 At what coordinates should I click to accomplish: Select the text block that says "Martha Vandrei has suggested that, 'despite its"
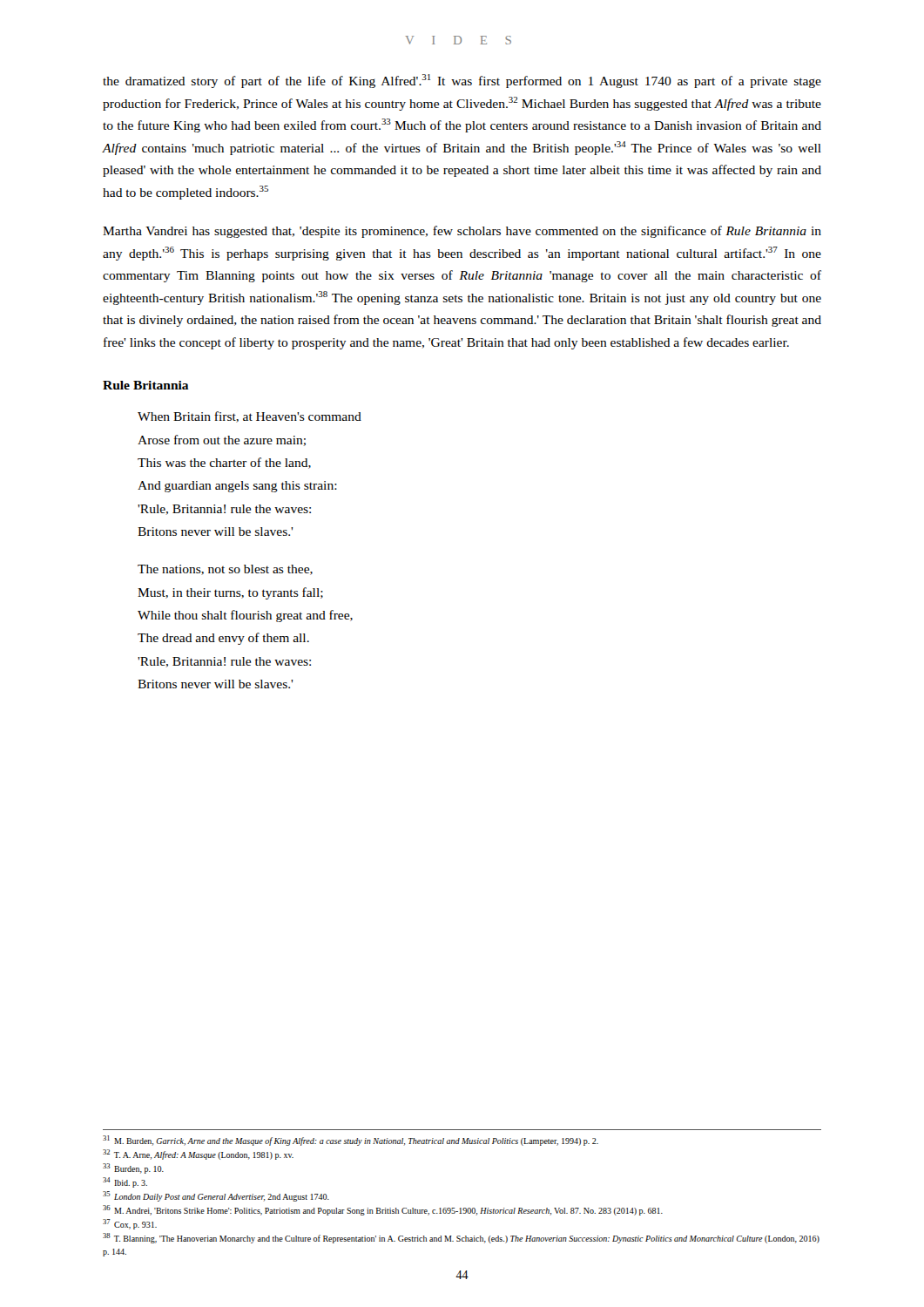[462, 286]
